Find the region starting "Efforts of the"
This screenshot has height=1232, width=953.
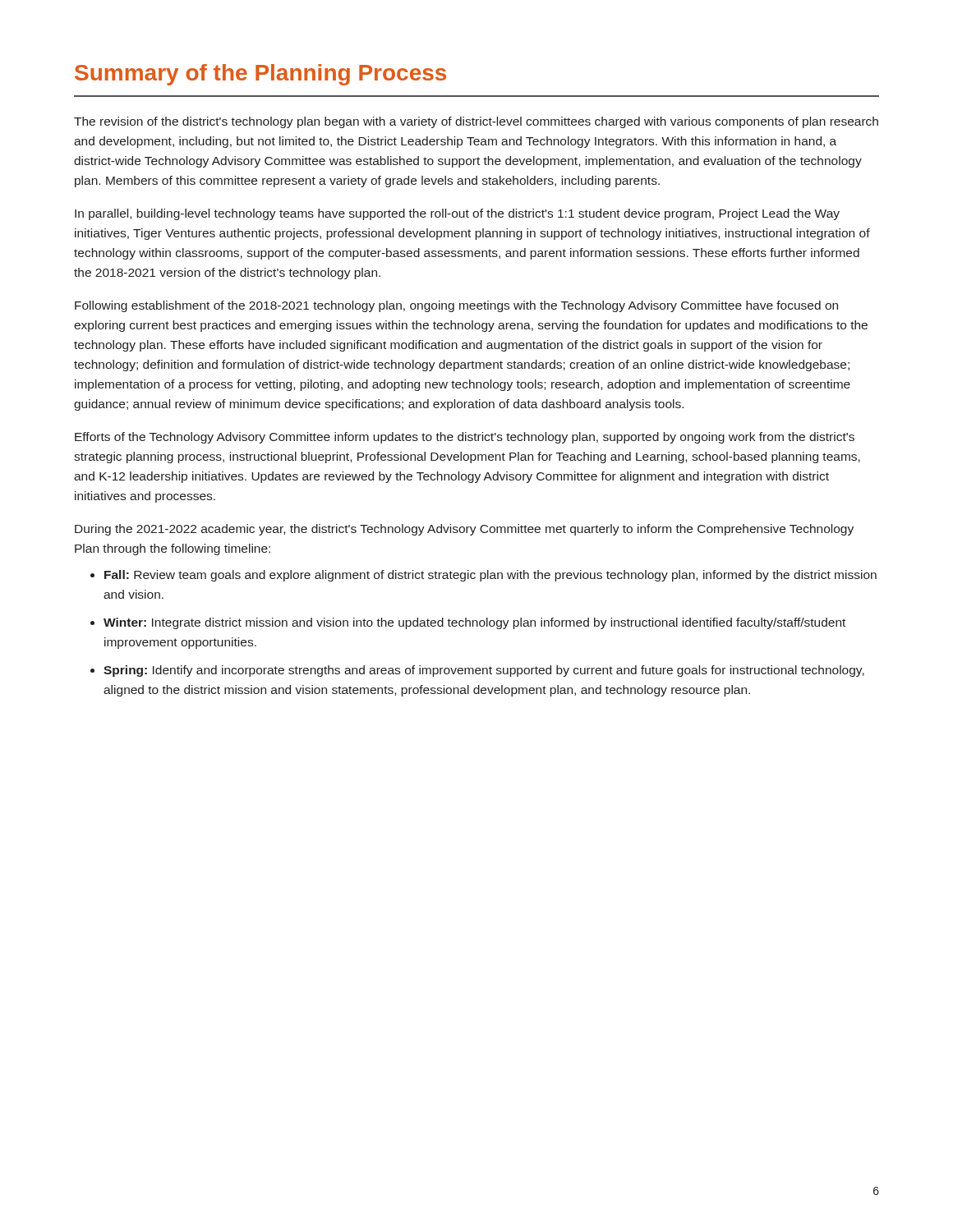click(x=467, y=466)
